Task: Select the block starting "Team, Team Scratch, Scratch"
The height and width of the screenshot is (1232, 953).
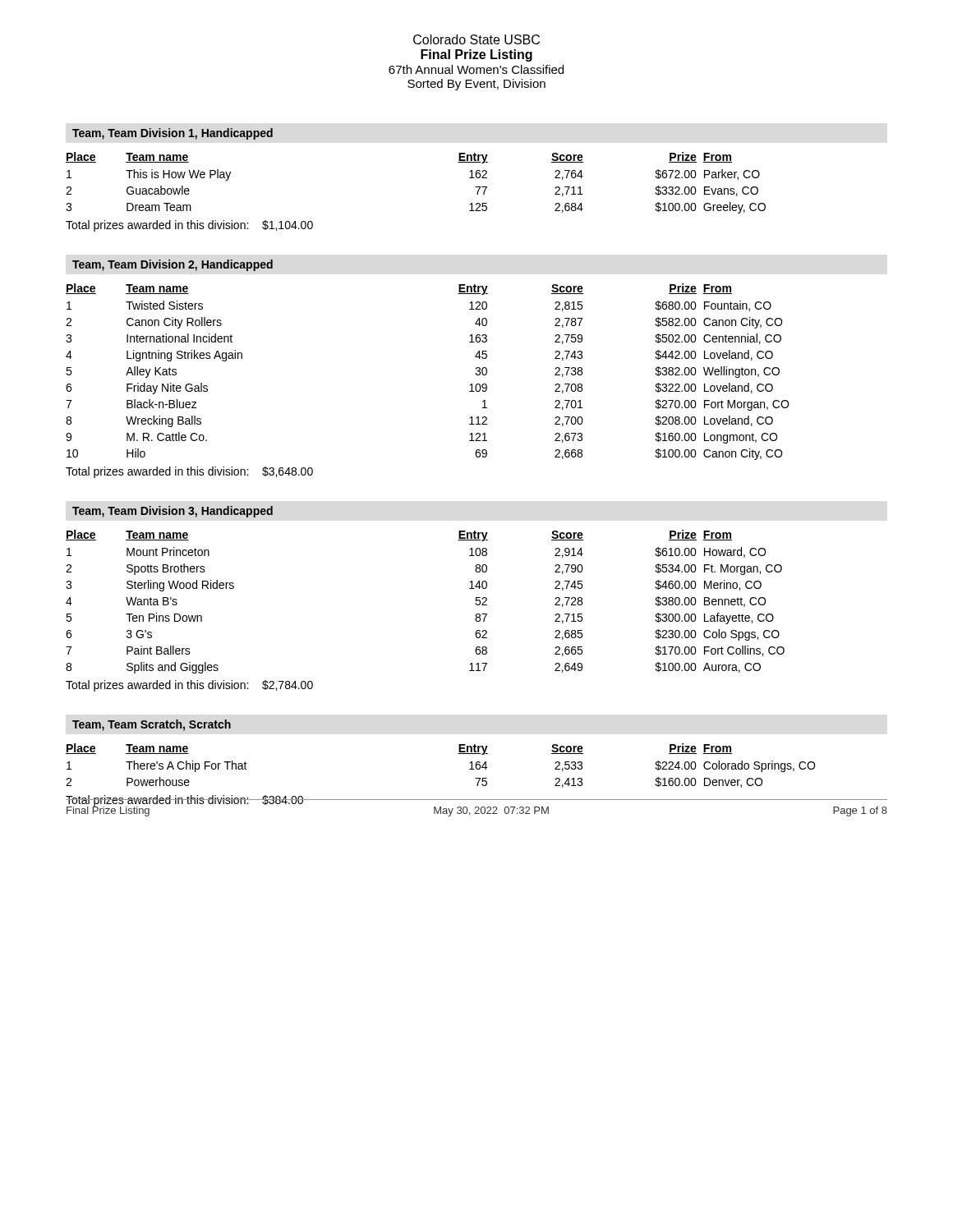Action: point(152,724)
